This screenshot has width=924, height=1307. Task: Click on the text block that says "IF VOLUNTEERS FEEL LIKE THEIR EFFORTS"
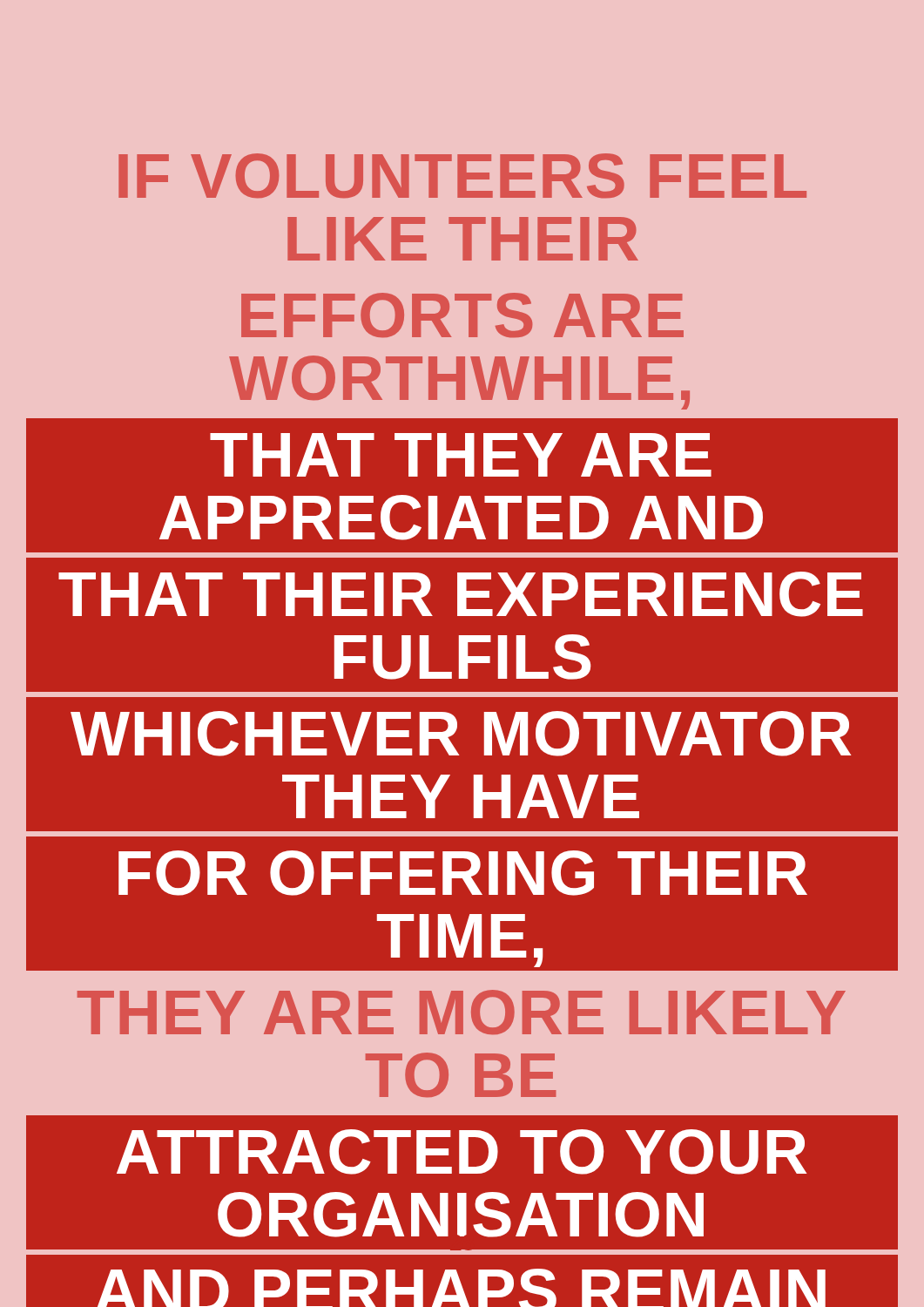[x=462, y=723]
